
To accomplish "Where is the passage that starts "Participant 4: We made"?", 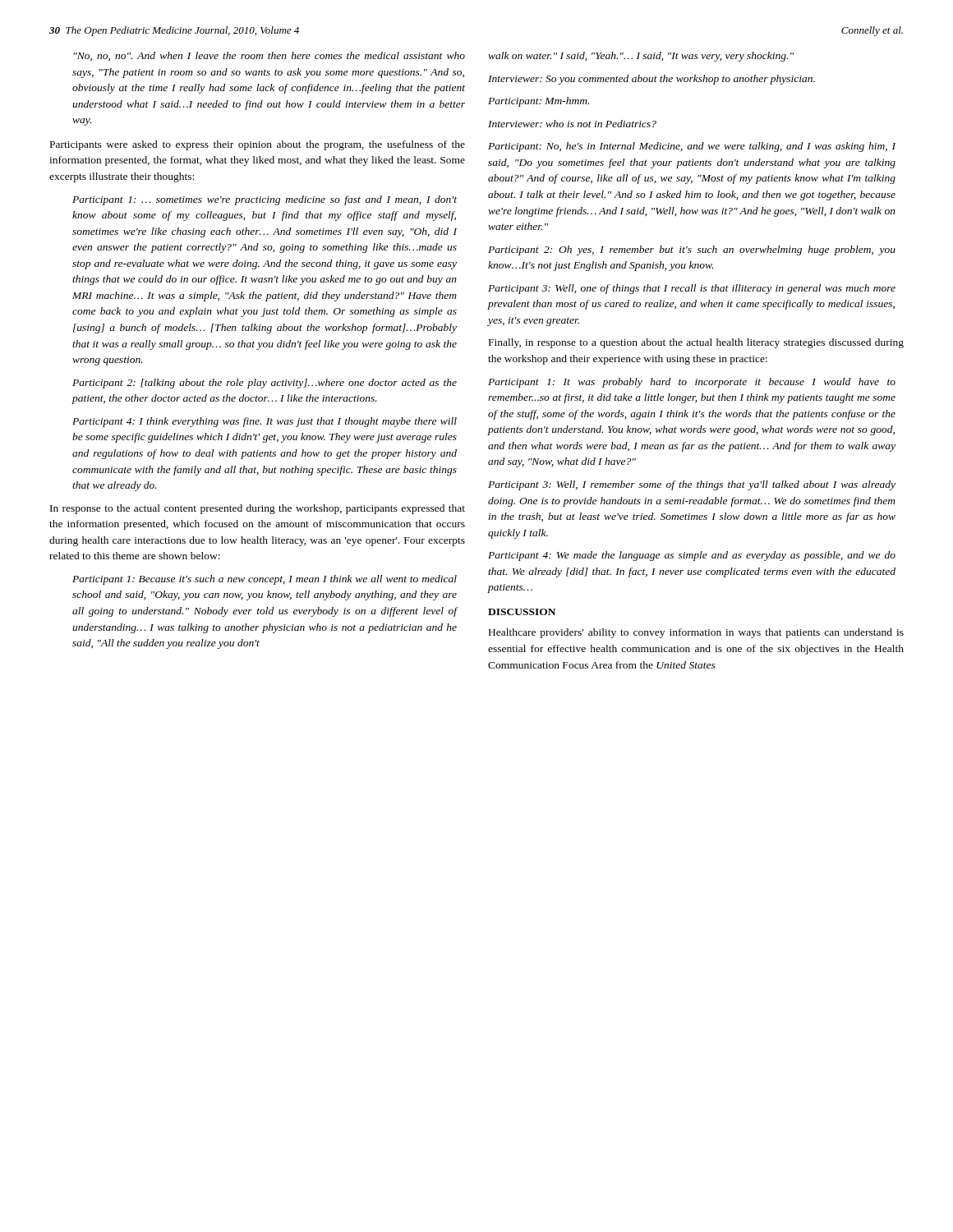I will [x=692, y=571].
